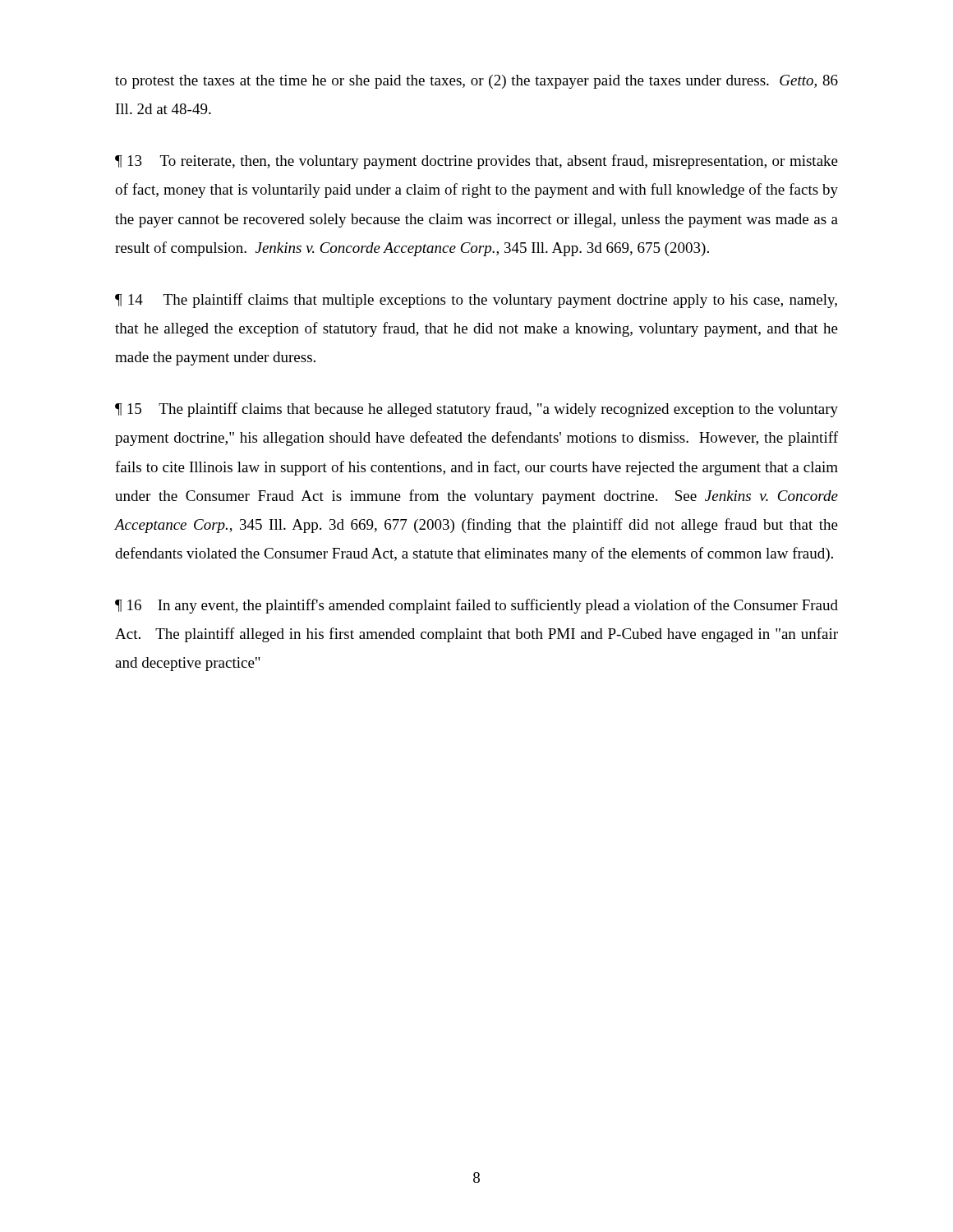Find the block on this page that starts "to protest the taxes at"
The height and width of the screenshot is (1232, 953).
coord(476,94)
